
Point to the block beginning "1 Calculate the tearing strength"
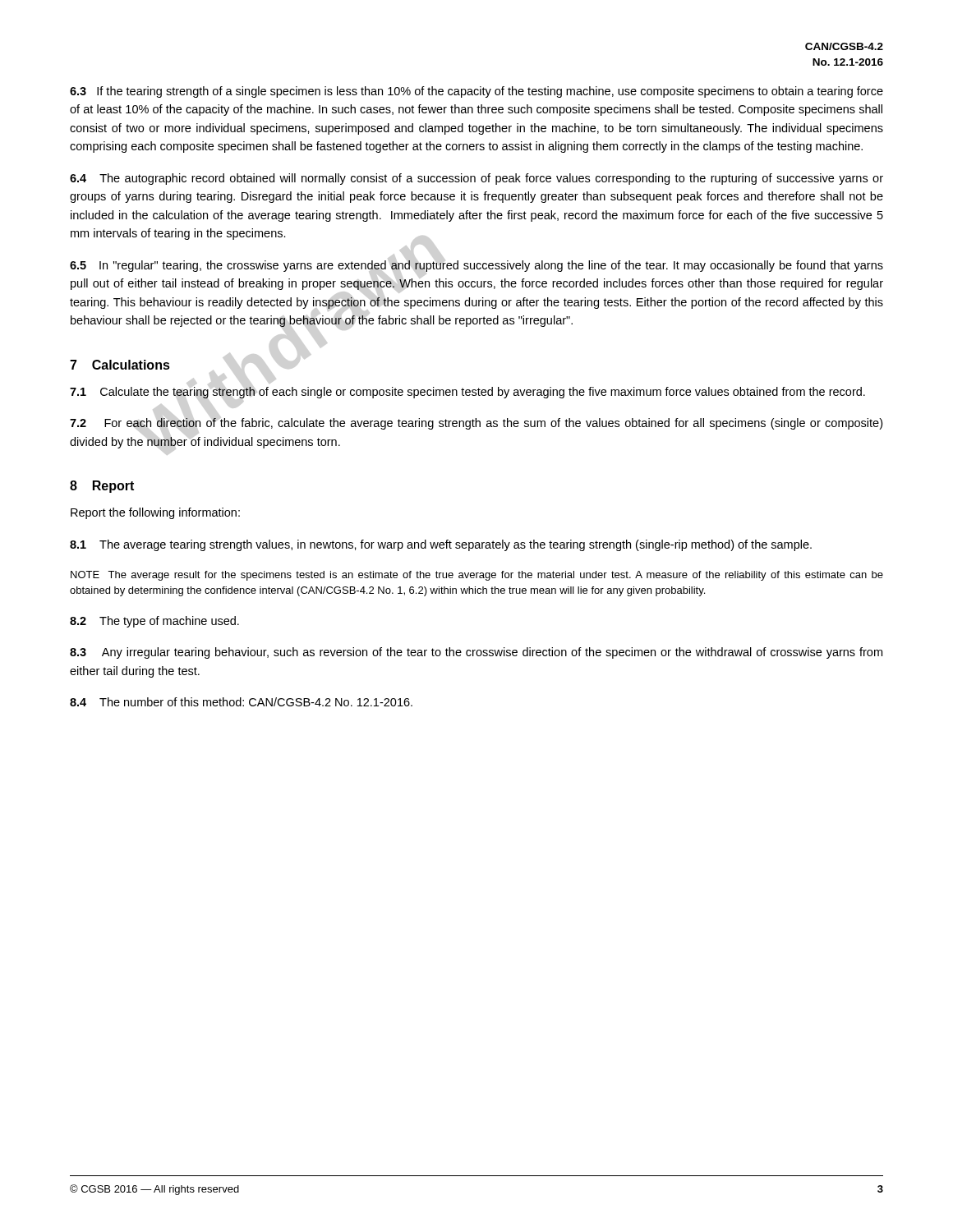pos(468,391)
